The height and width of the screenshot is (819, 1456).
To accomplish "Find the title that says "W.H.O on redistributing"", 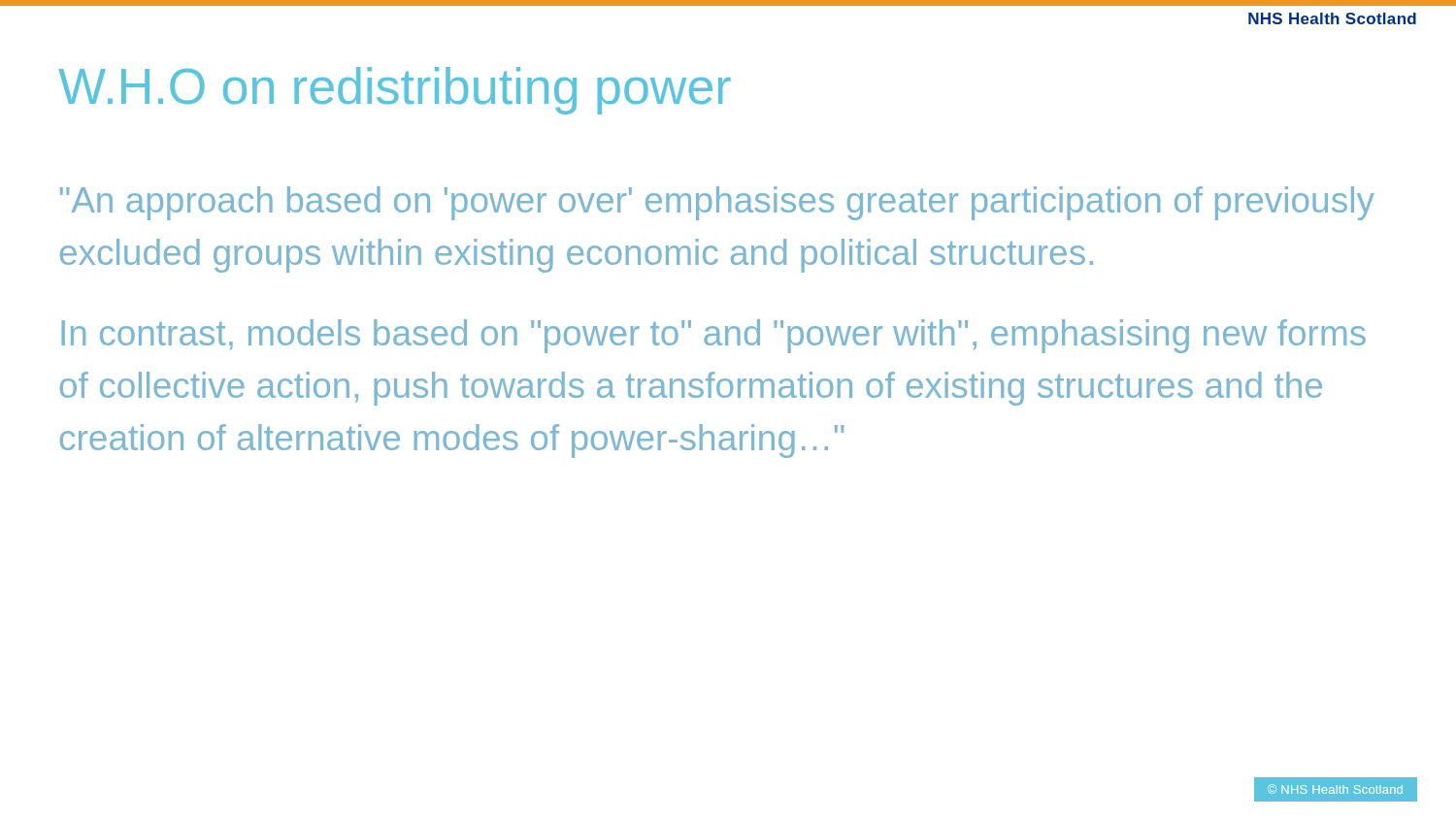I will pos(728,87).
